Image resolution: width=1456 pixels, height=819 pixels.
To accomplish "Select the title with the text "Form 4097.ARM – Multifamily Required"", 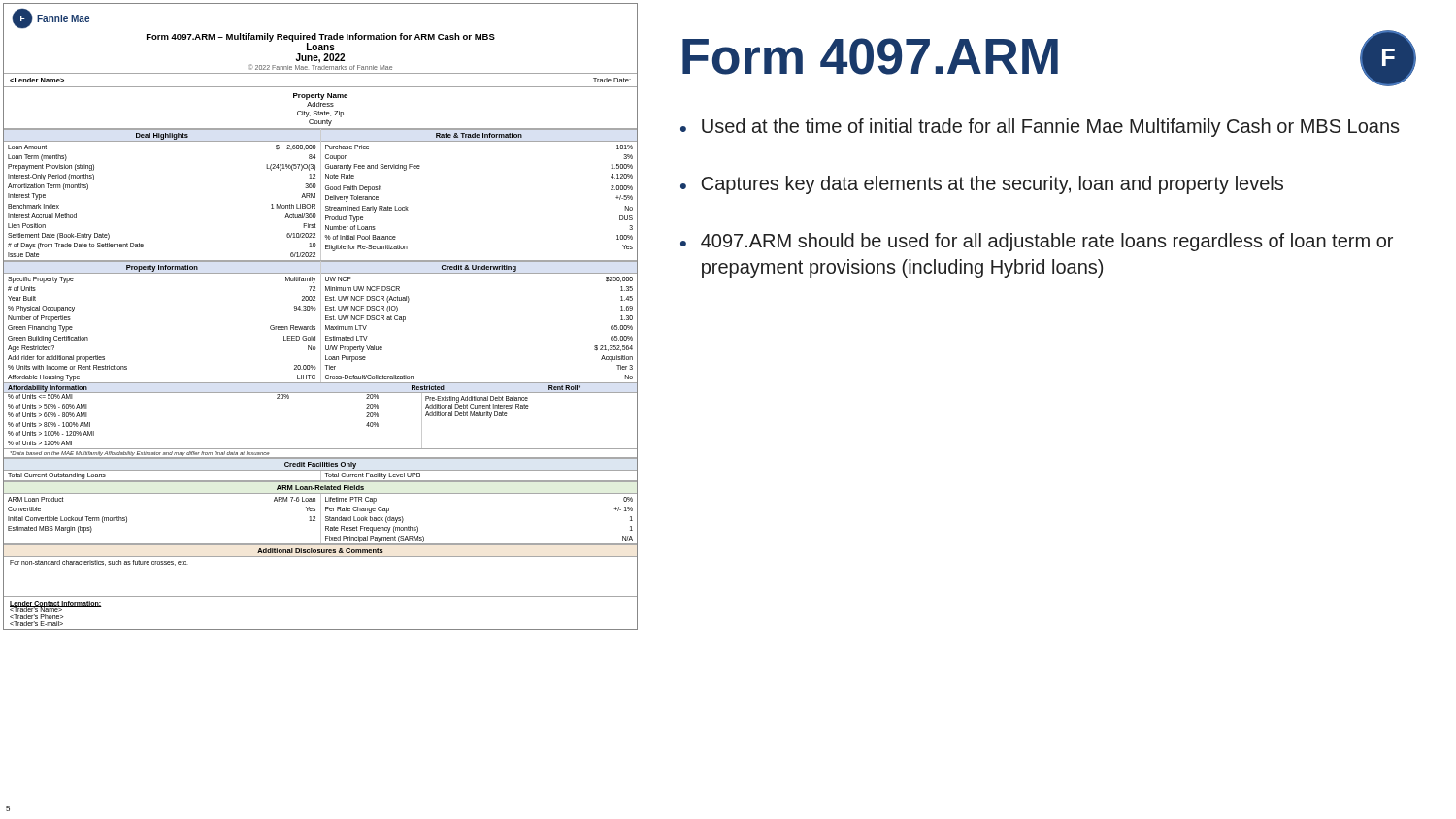I will [x=320, y=36].
